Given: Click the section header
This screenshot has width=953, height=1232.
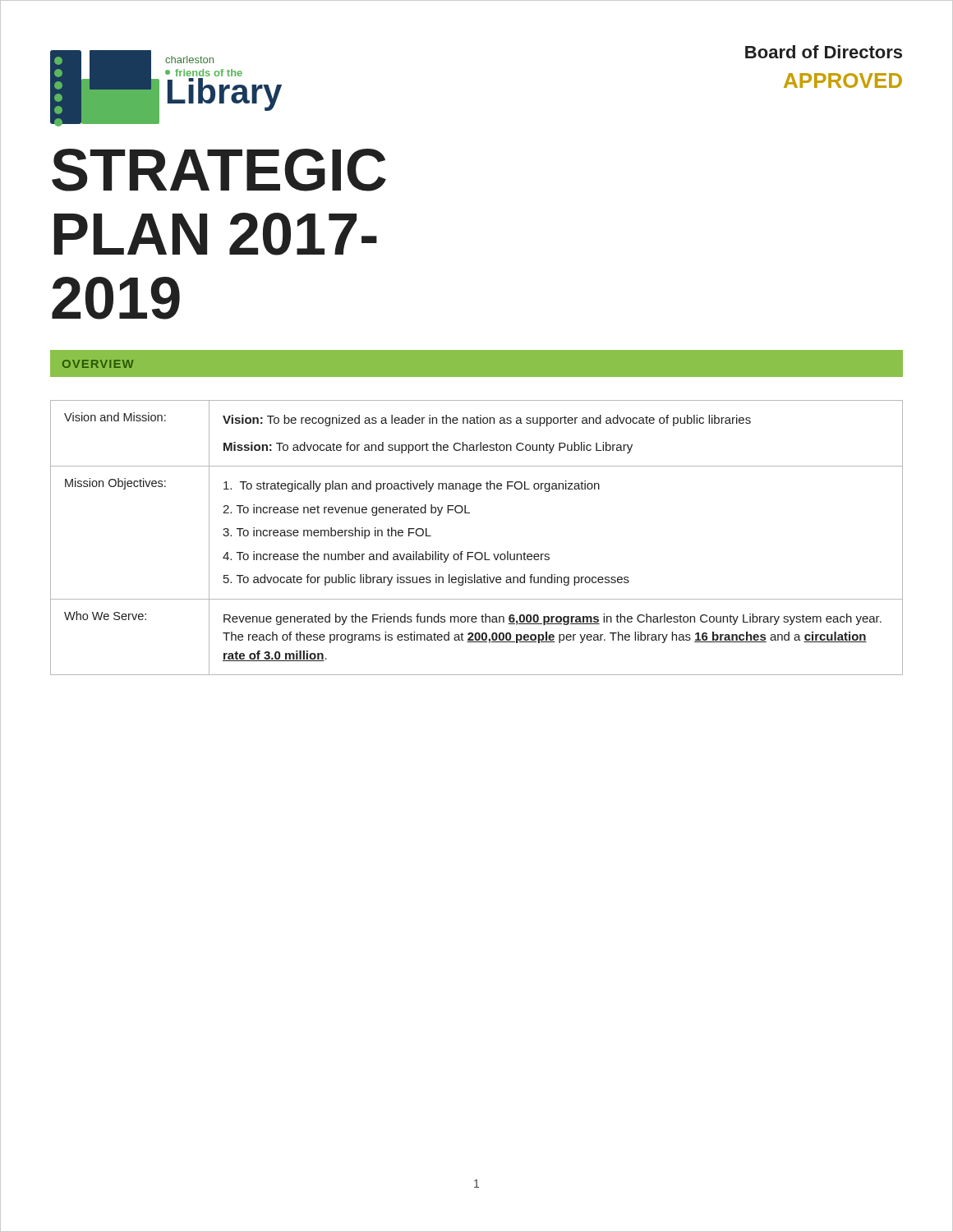Looking at the screenshot, I should pos(98,364).
